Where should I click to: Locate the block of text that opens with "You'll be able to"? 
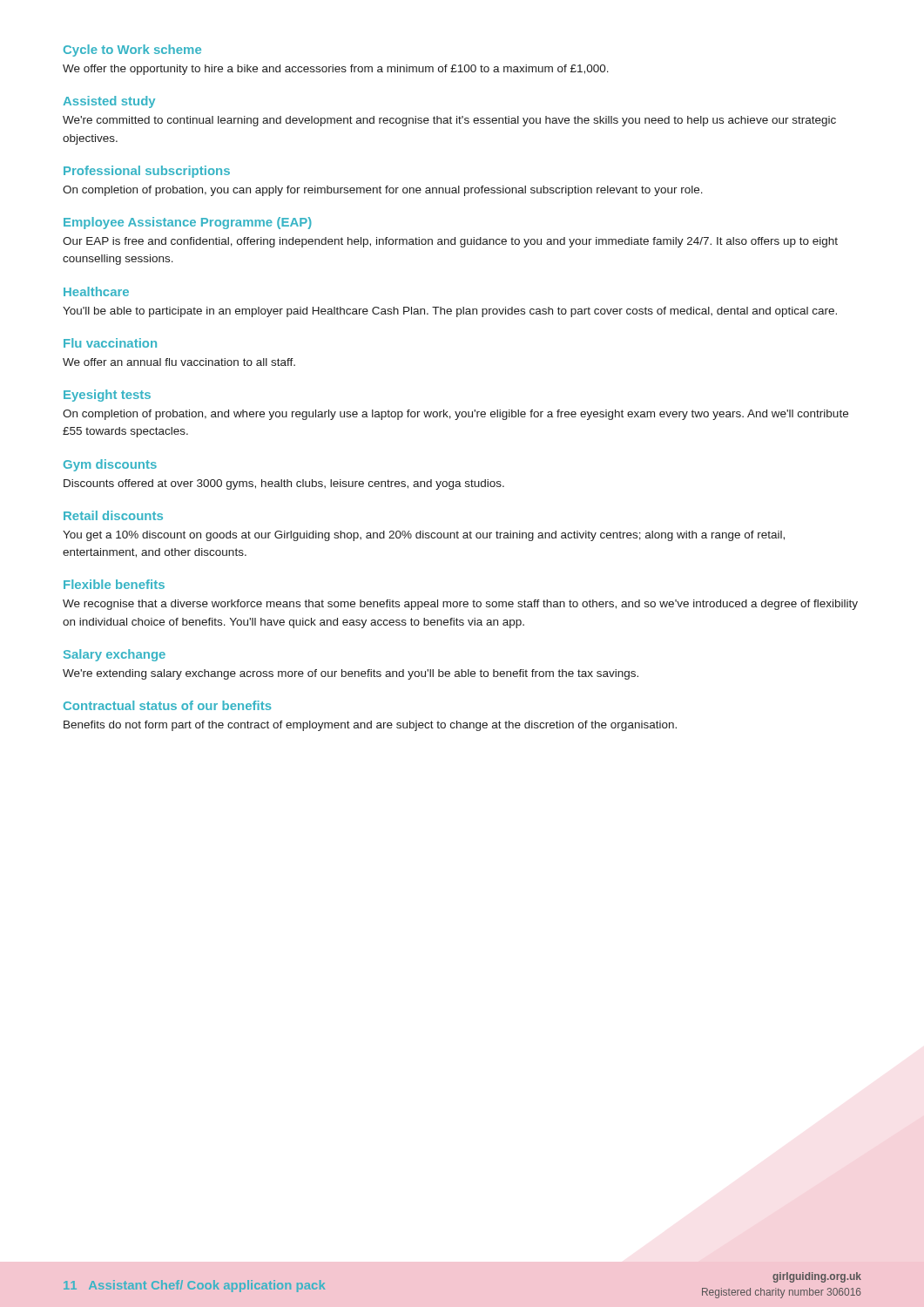tap(450, 310)
